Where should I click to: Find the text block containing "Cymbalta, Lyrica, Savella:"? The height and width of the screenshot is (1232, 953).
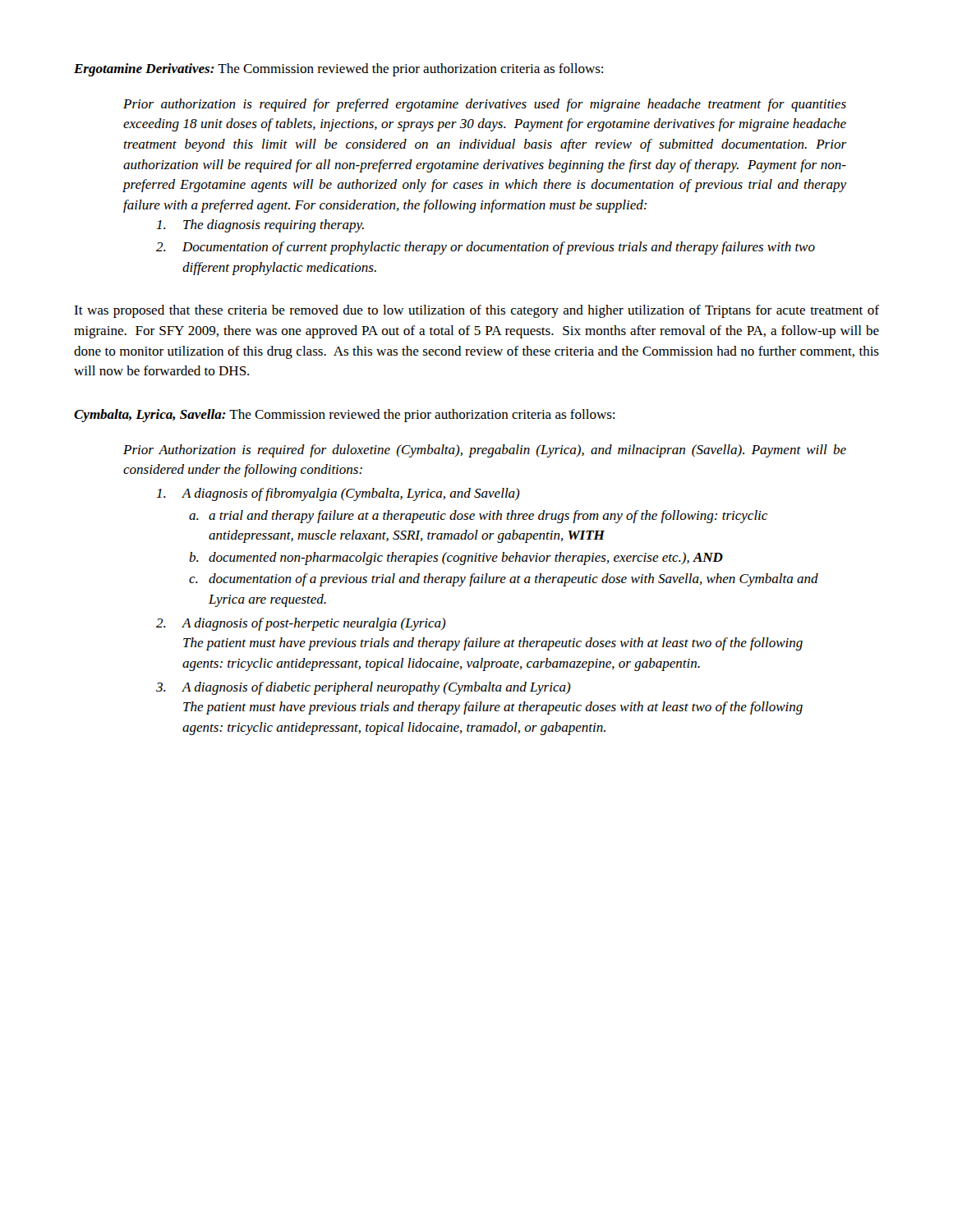(x=345, y=414)
